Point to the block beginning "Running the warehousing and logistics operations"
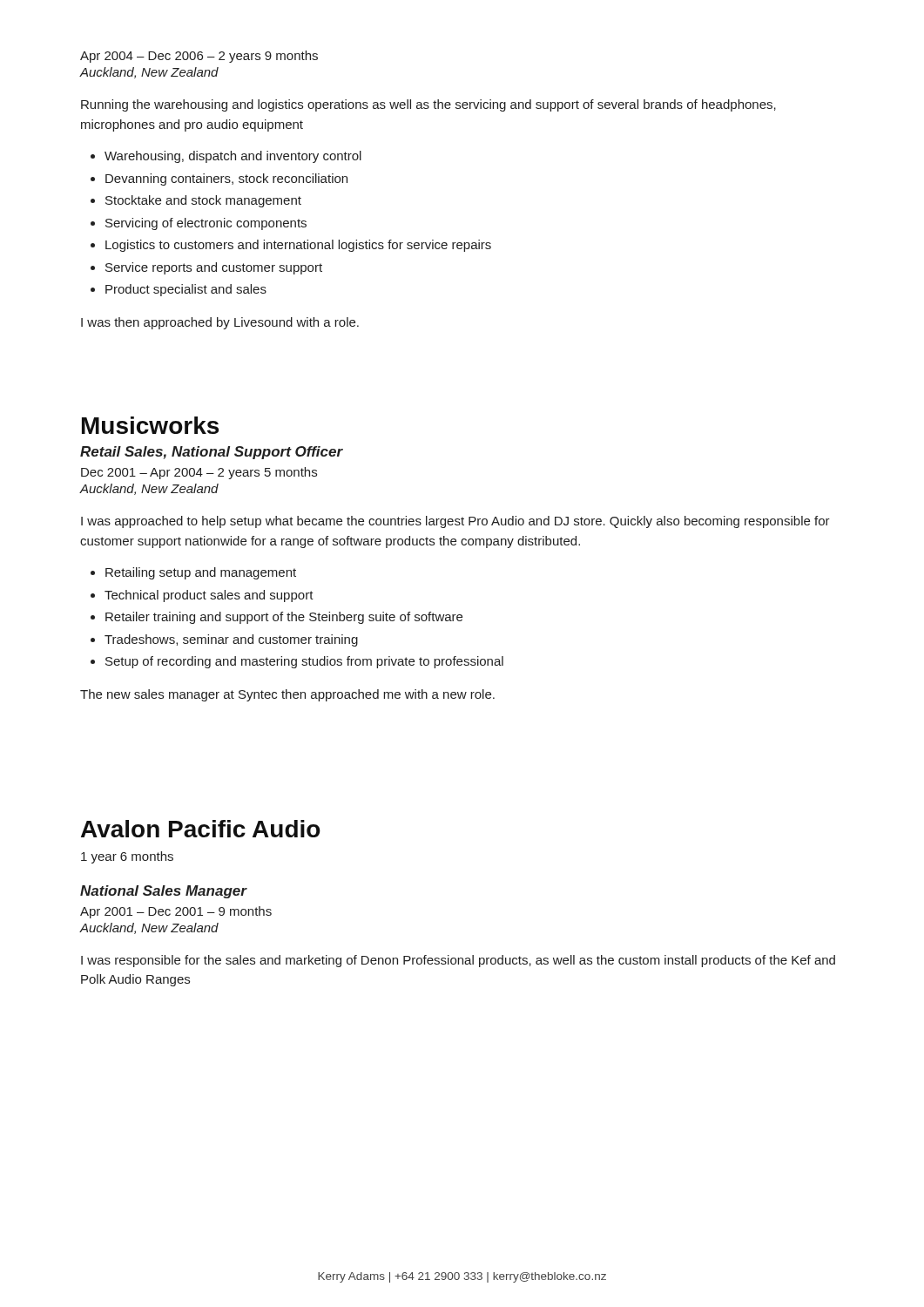Screen dimensions: 1307x924 [428, 114]
